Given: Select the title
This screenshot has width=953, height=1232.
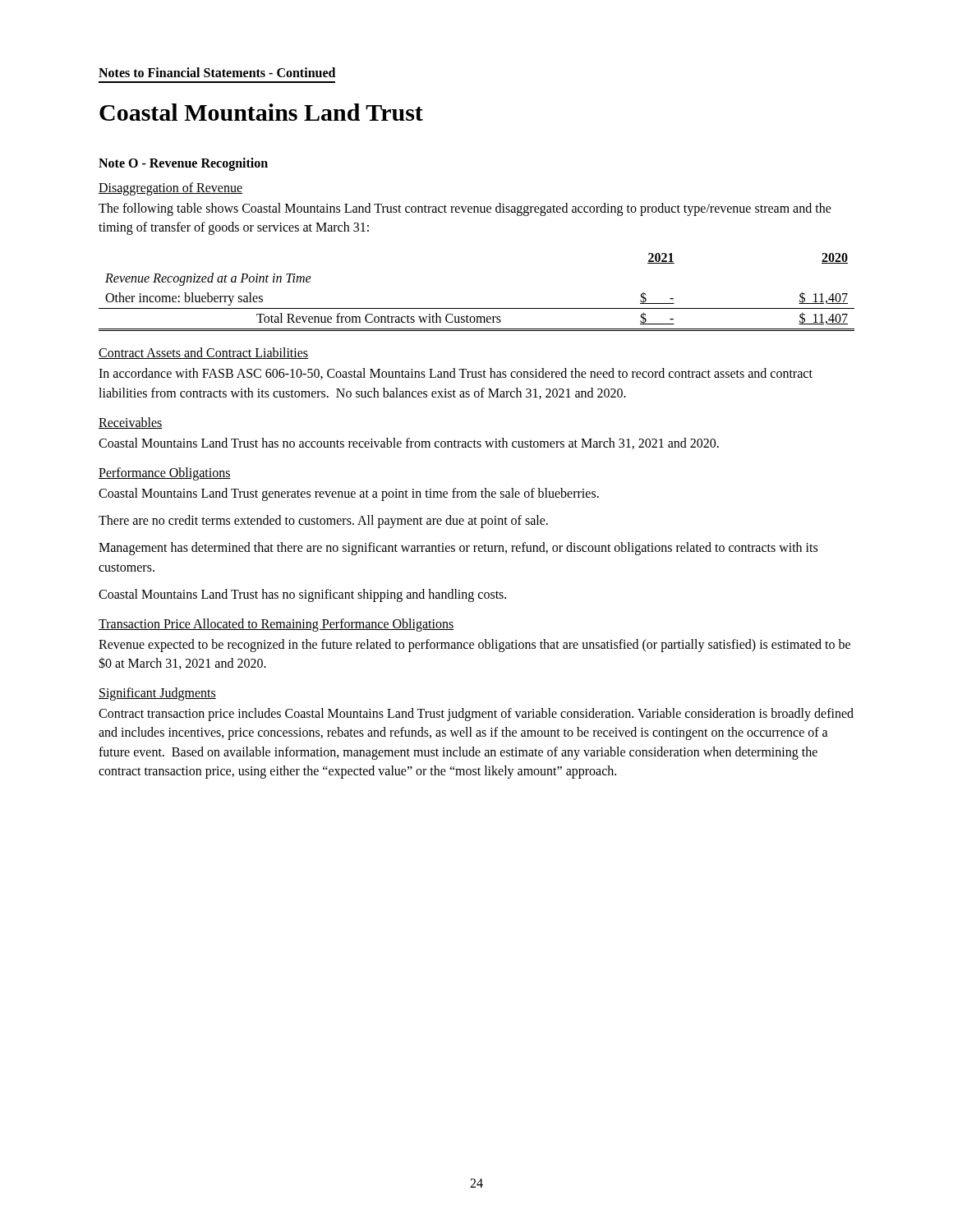Looking at the screenshot, I should pyautogui.click(x=261, y=112).
